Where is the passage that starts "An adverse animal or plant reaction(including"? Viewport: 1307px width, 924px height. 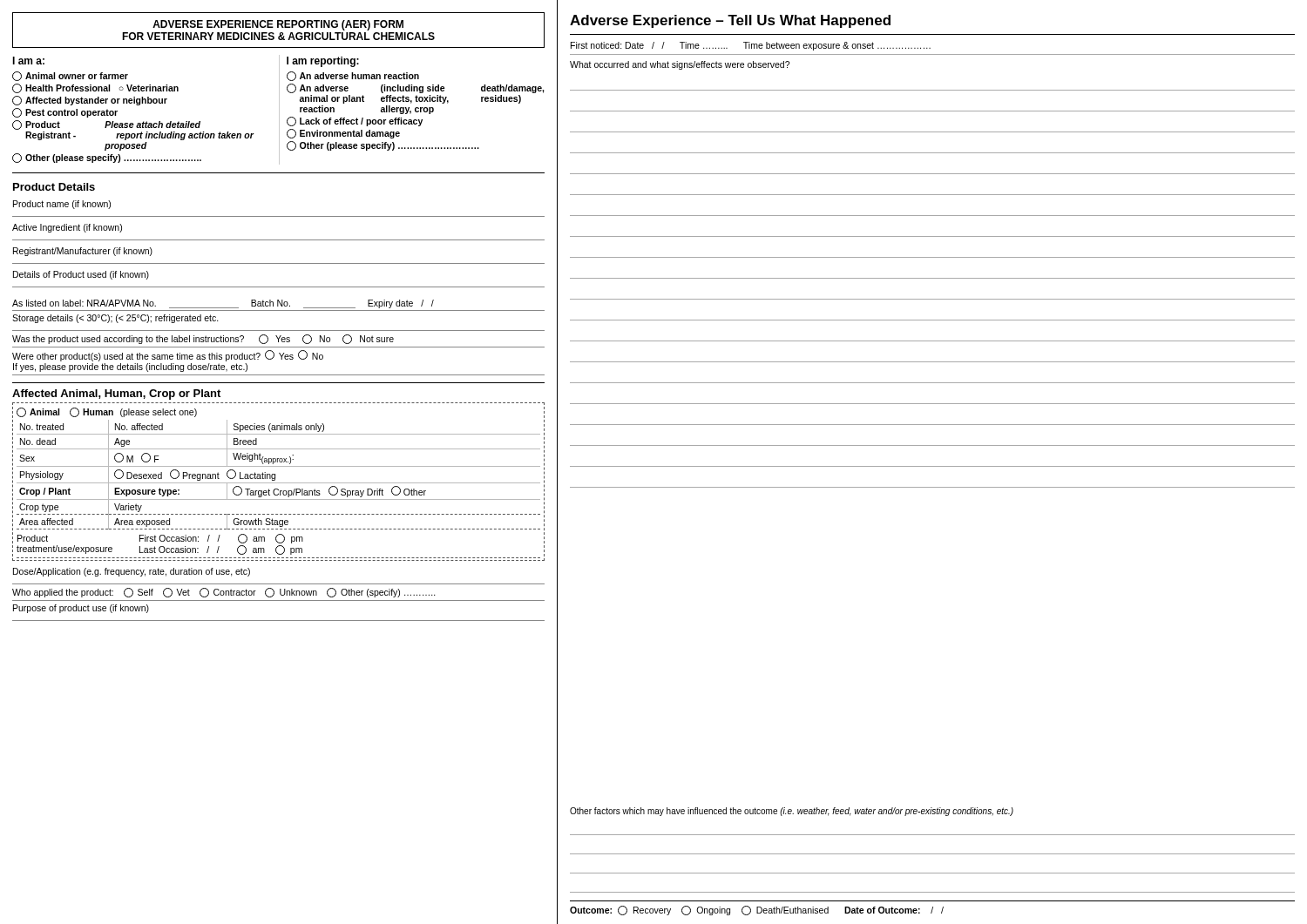coord(415,98)
